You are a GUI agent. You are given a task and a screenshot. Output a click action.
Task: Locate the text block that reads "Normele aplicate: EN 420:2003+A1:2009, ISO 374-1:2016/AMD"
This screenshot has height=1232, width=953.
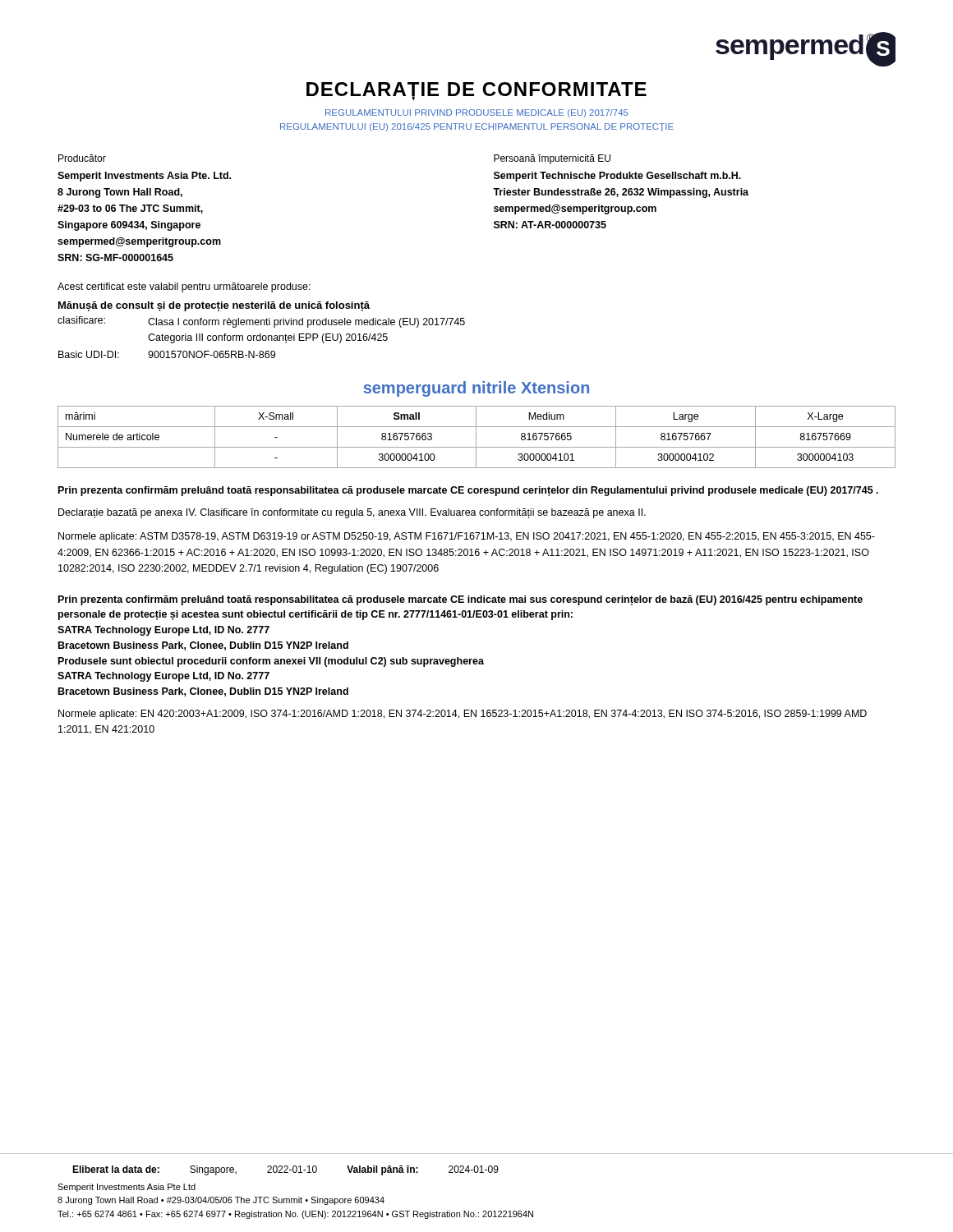click(x=462, y=722)
